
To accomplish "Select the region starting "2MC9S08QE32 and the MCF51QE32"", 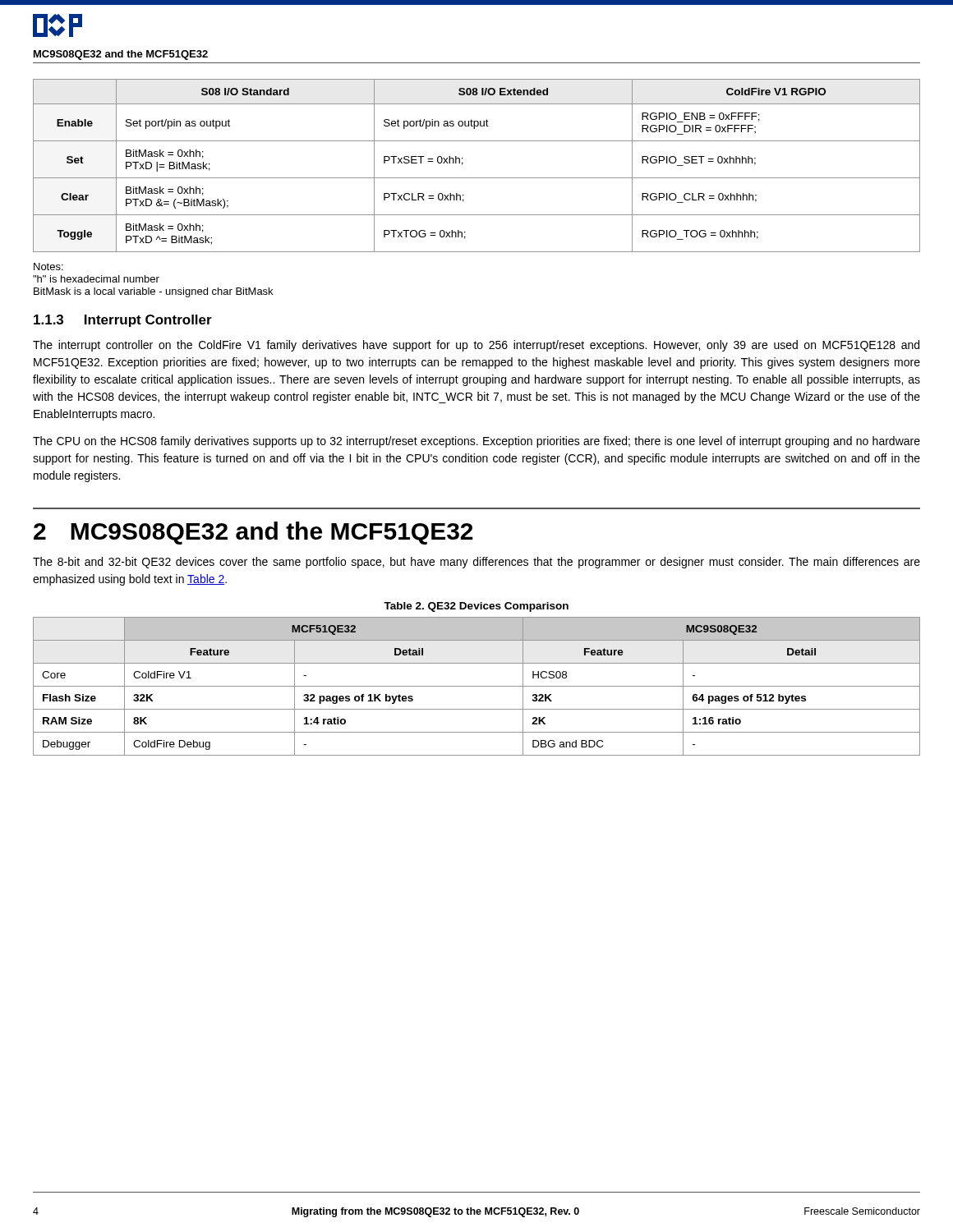I will click(253, 531).
